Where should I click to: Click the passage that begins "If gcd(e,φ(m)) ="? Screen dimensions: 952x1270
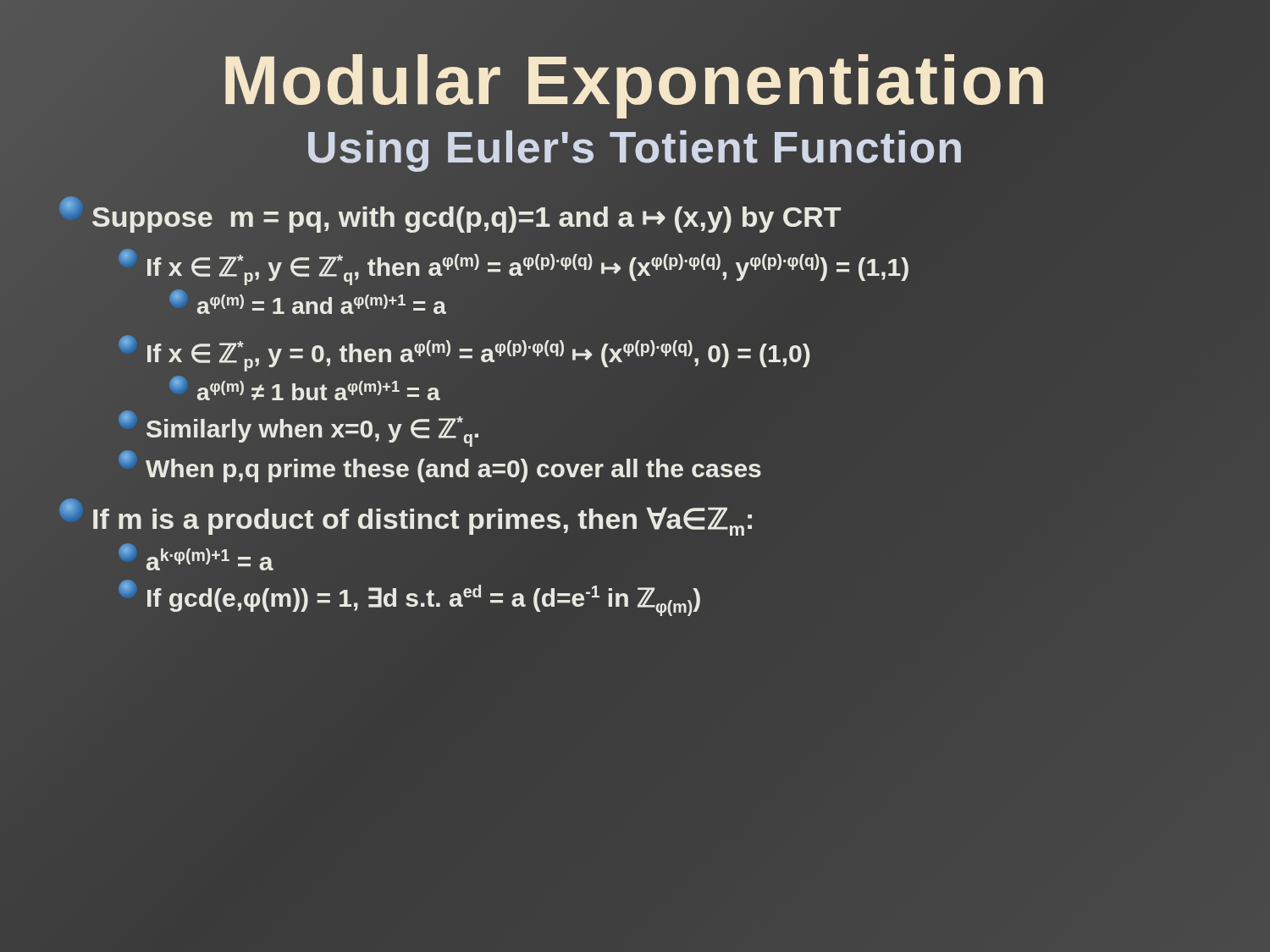click(669, 600)
